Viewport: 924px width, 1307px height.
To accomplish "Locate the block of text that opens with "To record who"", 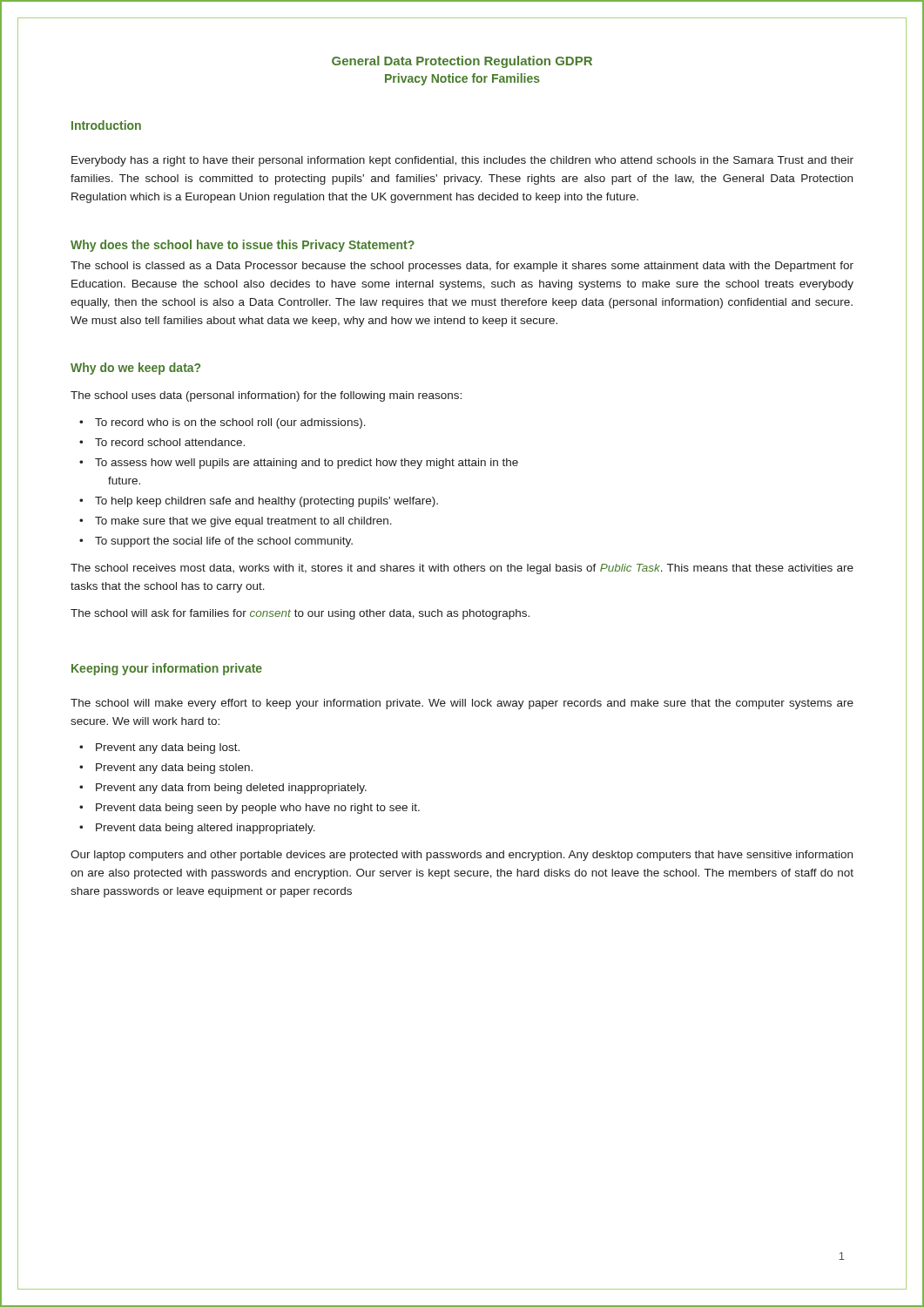I will (230, 422).
